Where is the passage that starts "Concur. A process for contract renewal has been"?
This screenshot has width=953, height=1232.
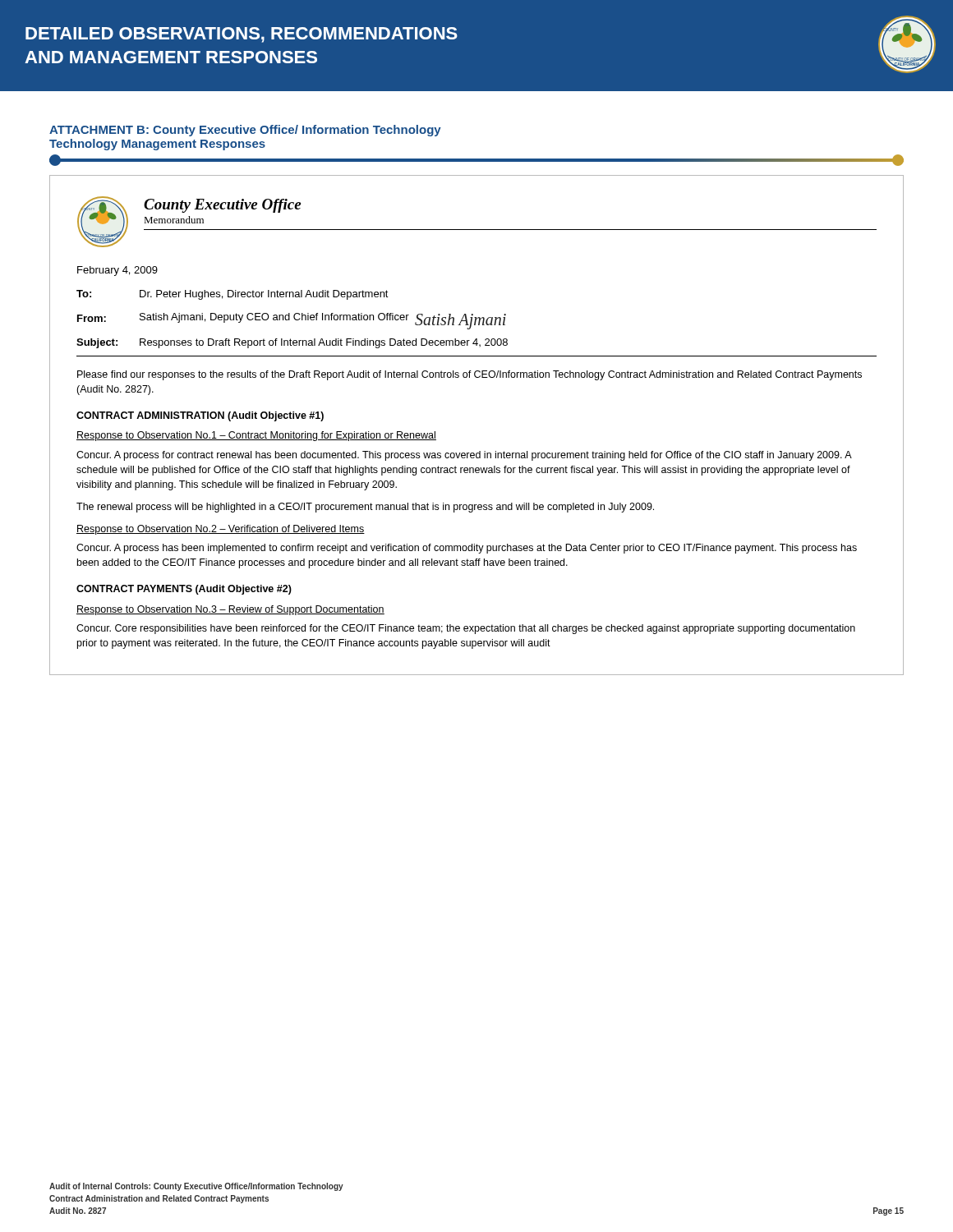click(x=464, y=469)
